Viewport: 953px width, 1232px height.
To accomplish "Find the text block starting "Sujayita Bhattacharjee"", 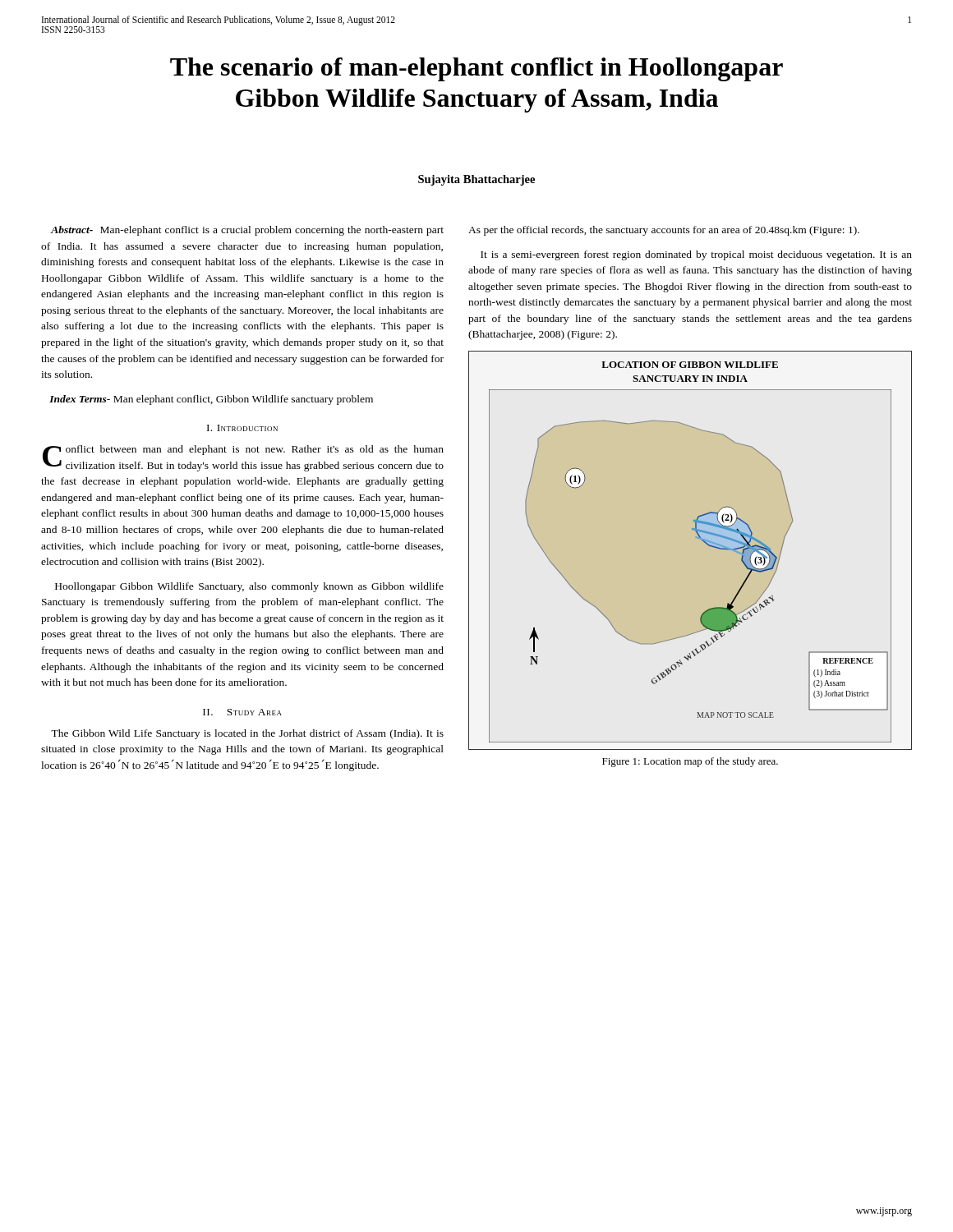I will pos(476,179).
